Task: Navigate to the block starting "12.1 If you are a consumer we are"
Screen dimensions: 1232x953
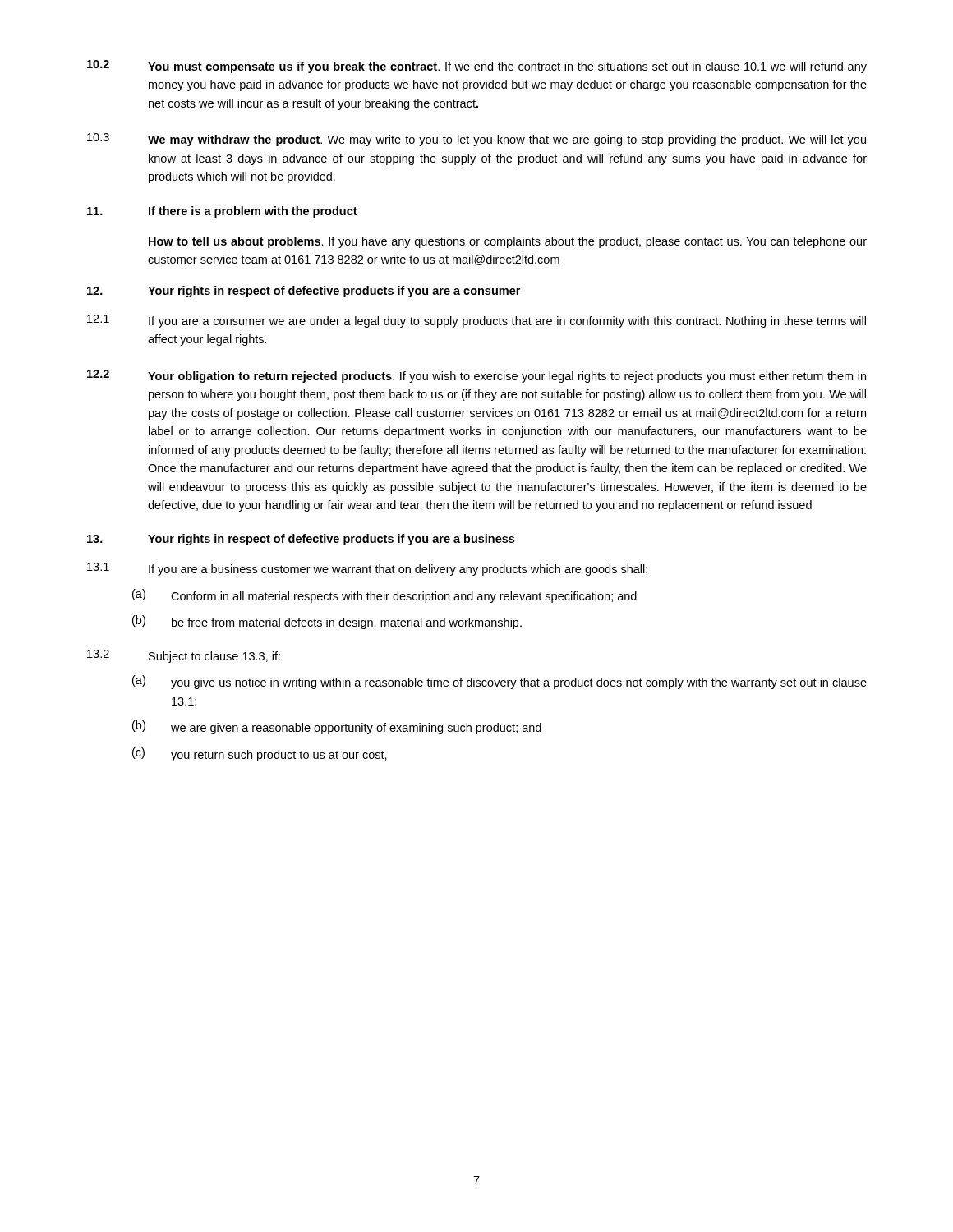Action: [476, 330]
